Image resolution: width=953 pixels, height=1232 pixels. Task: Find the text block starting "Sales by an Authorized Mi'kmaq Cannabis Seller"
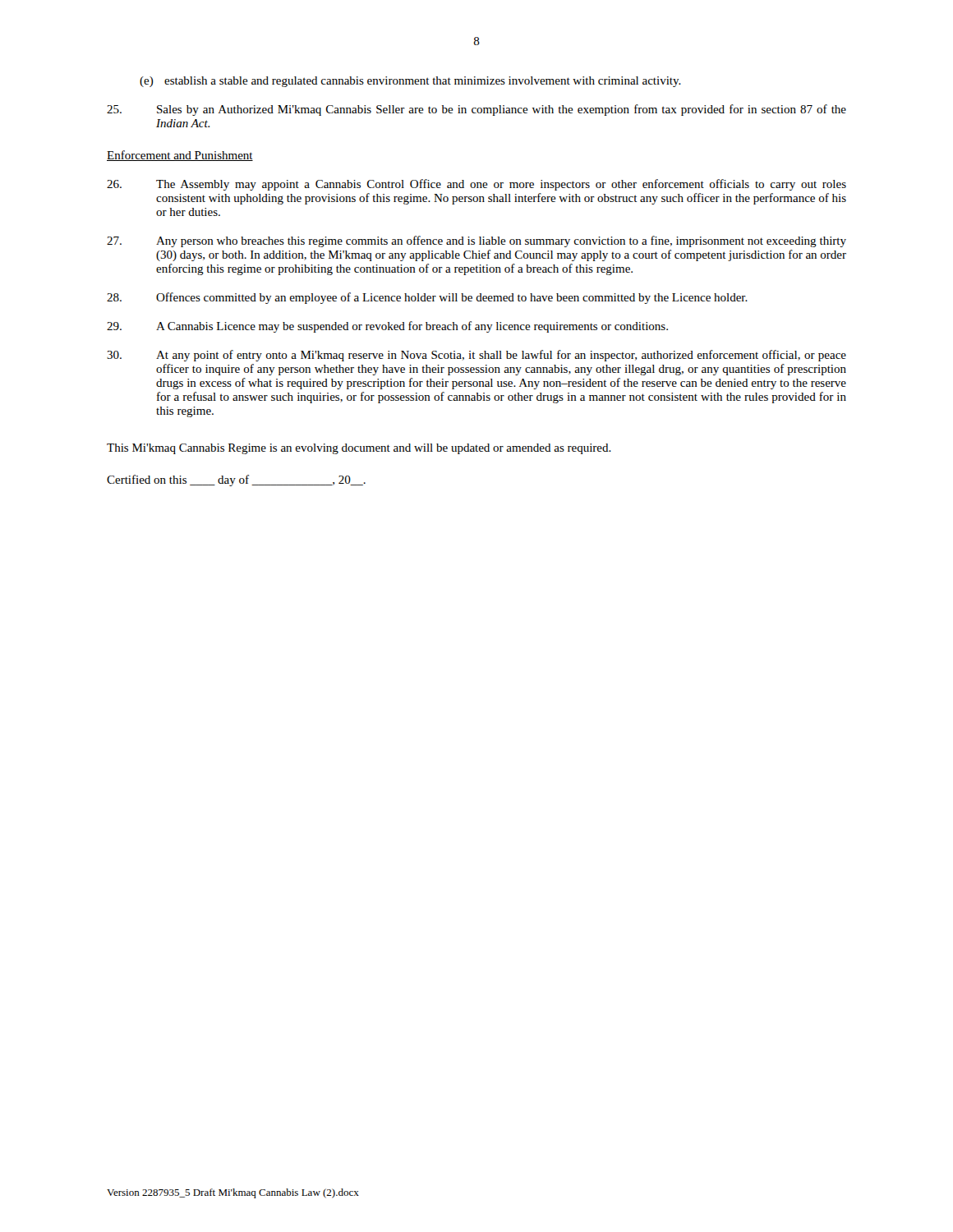point(476,117)
